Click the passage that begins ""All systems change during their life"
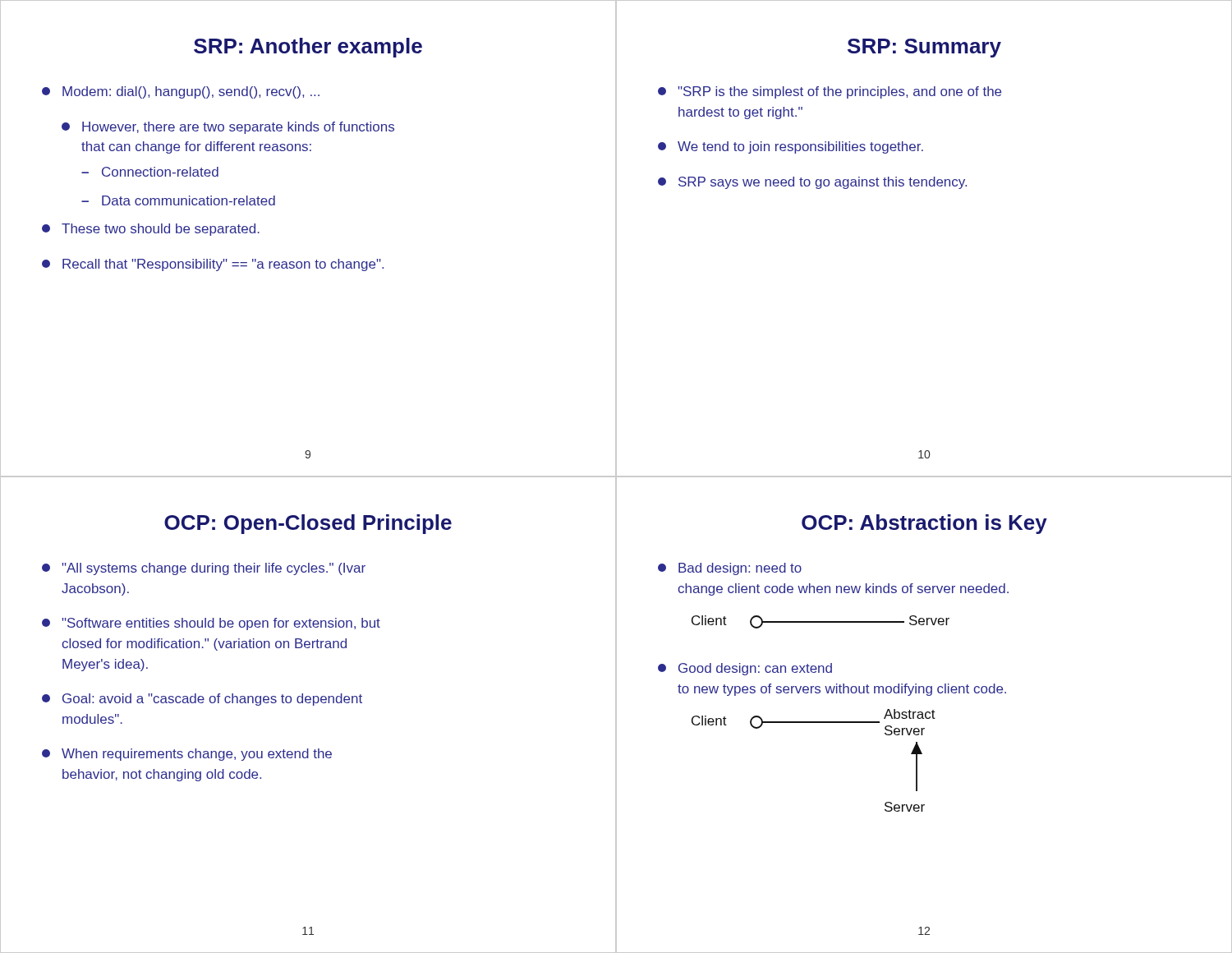 pyautogui.click(x=204, y=579)
